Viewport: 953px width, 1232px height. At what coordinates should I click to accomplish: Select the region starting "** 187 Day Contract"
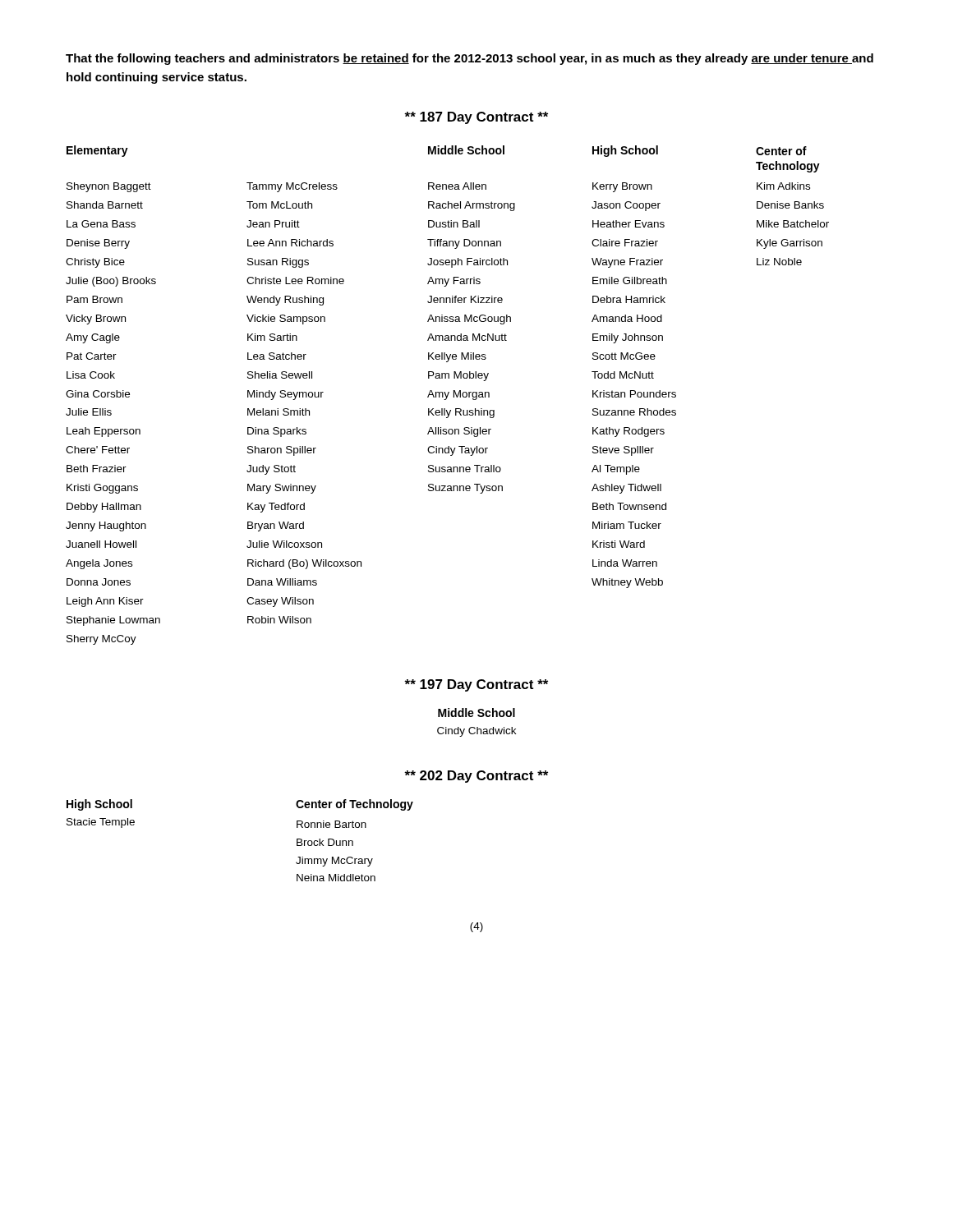(476, 117)
